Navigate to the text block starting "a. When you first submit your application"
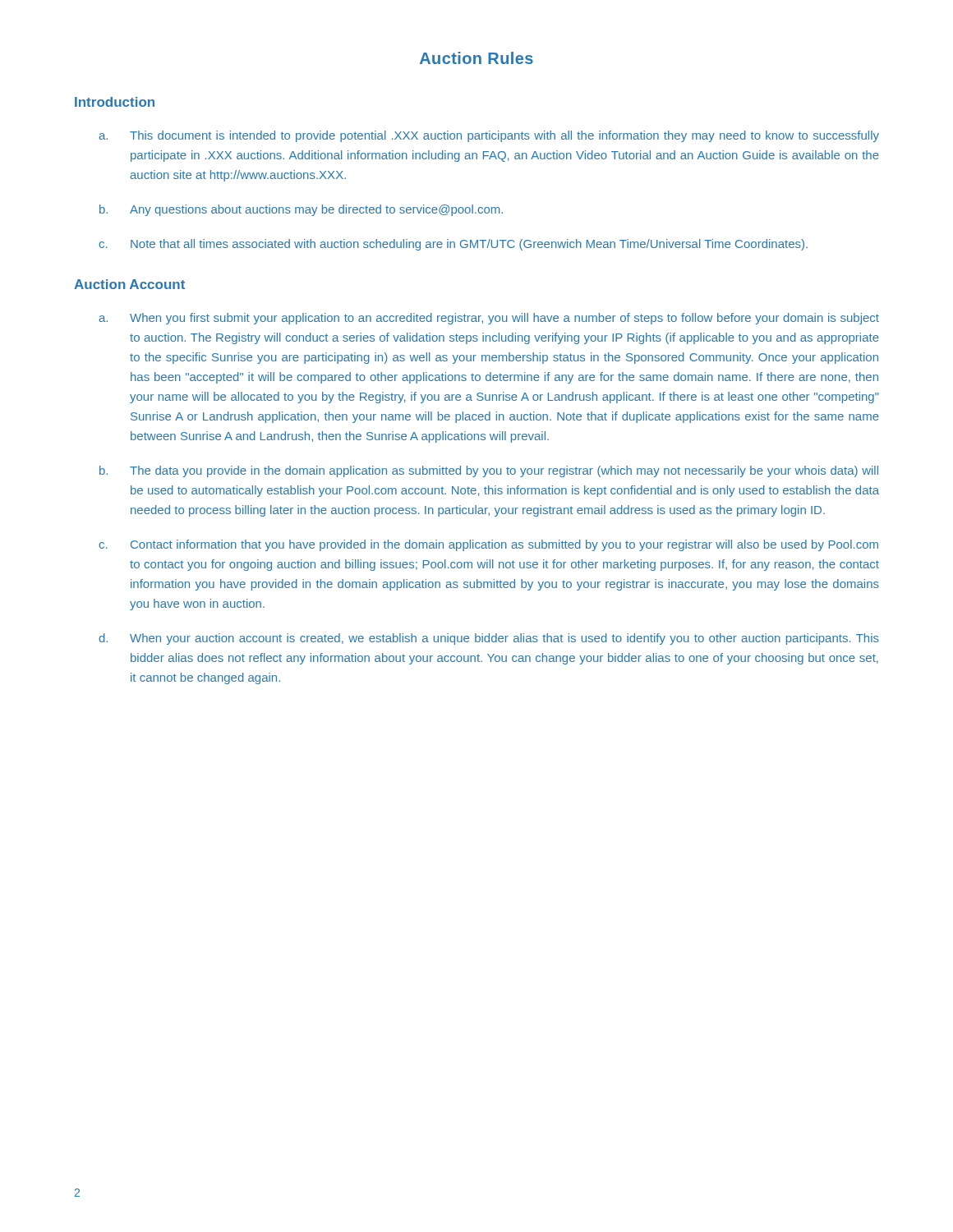Viewport: 953px width, 1232px height. [489, 377]
